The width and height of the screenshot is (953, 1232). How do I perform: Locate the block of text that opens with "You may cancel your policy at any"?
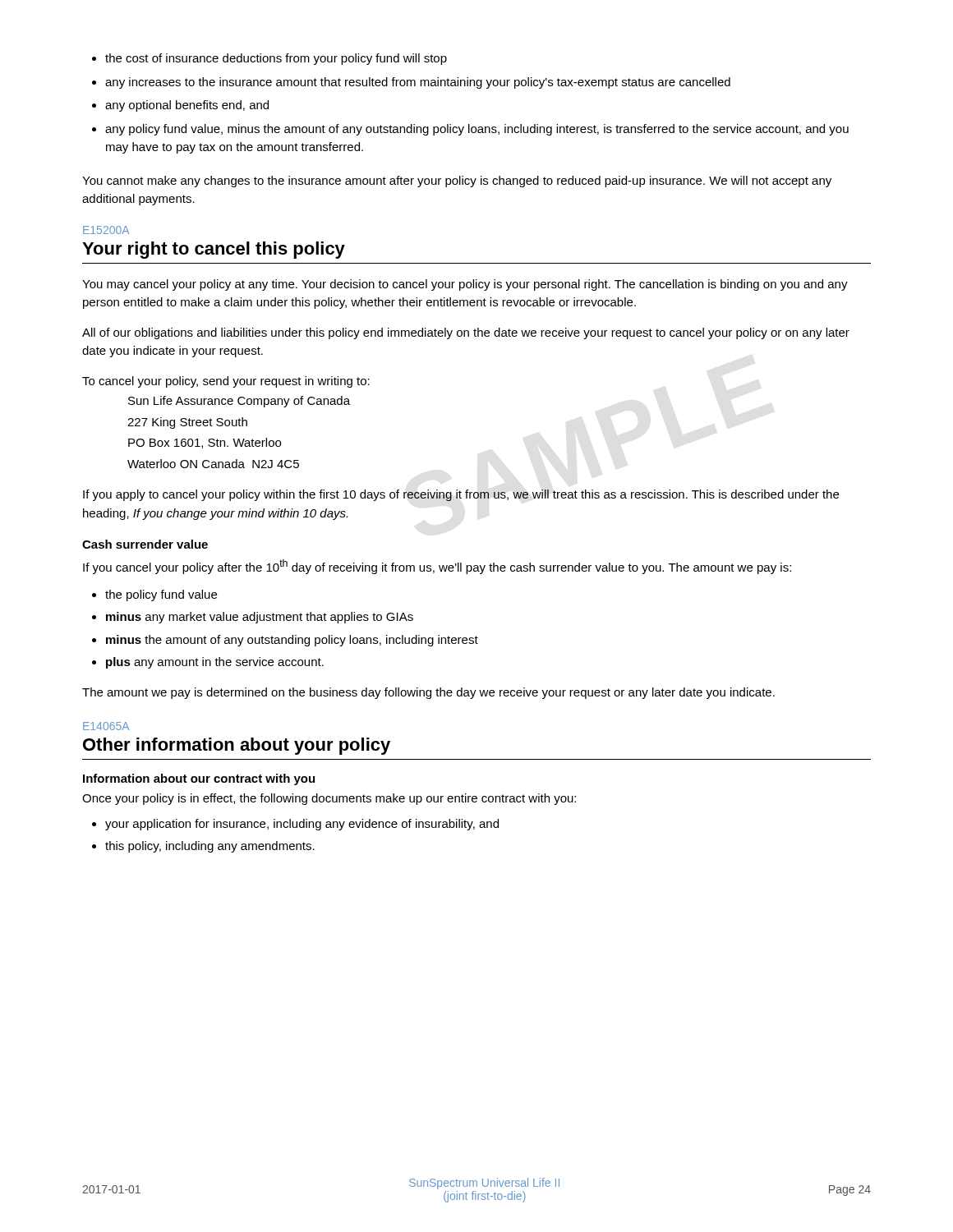pos(465,293)
